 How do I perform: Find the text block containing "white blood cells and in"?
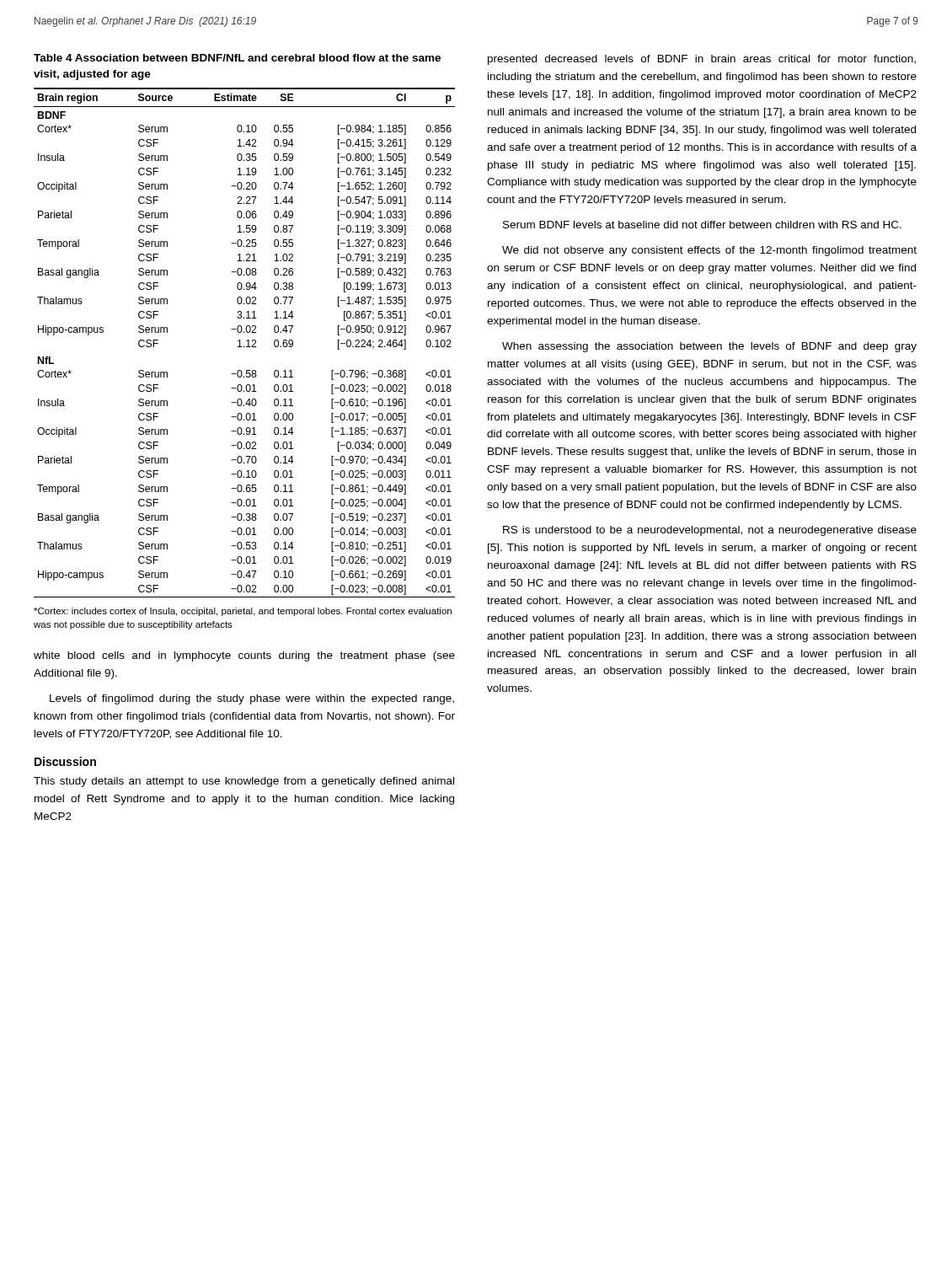(244, 695)
